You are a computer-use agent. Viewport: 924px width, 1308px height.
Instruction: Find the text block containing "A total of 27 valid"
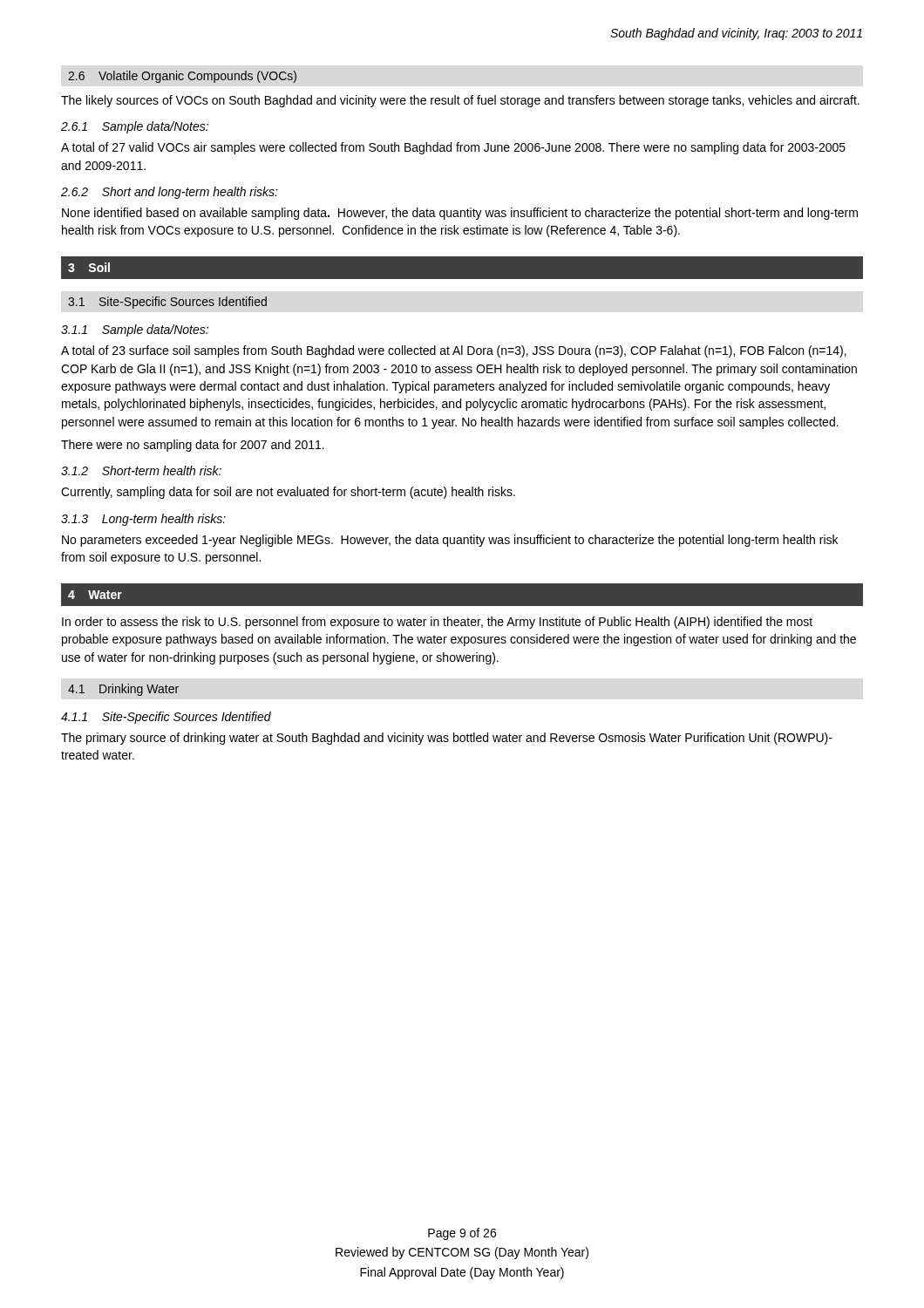pyautogui.click(x=453, y=156)
